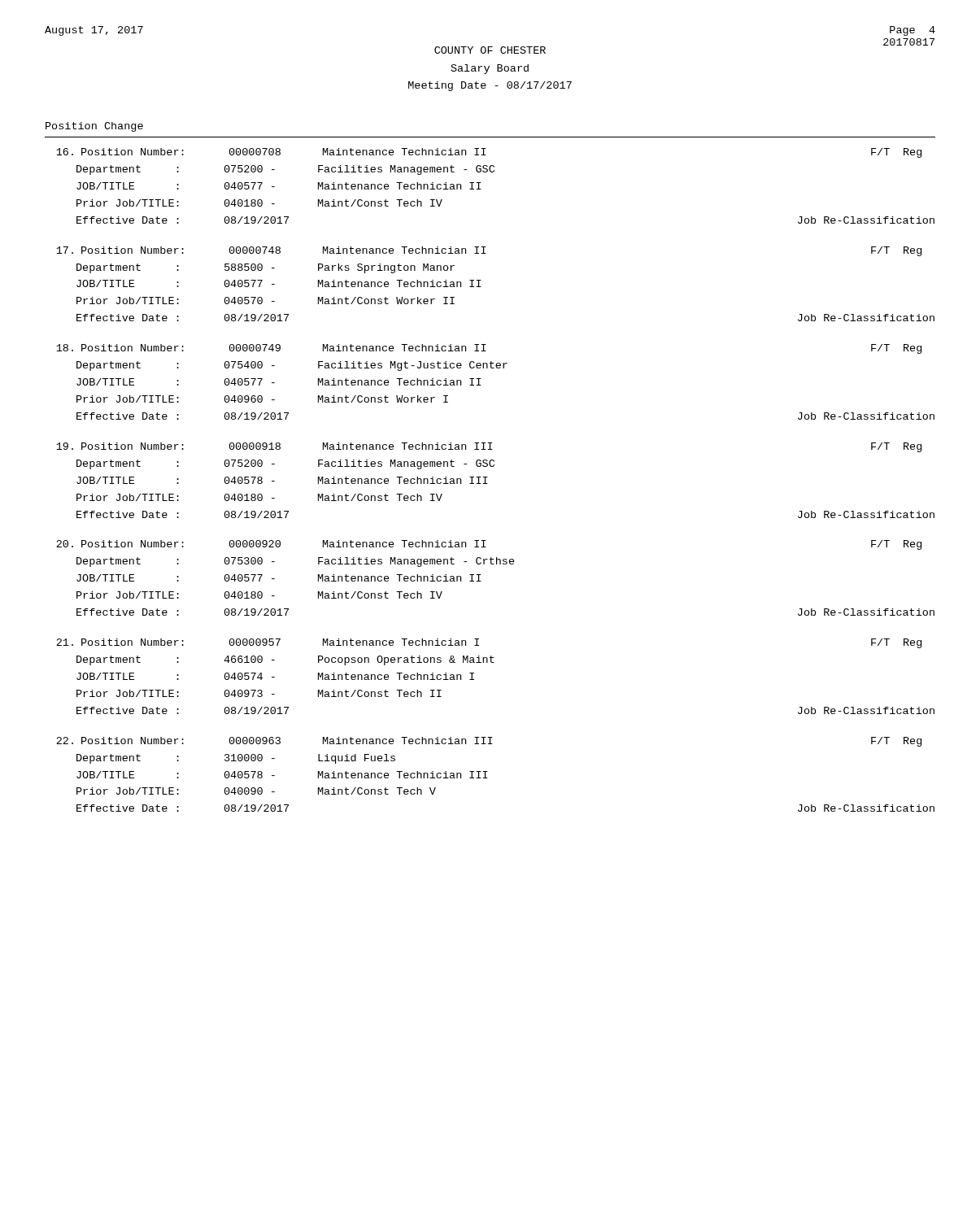Select the text starting "16. Position Number:"
The width and height of the screenshot is (980, 1220).
[x=490, y=187]
